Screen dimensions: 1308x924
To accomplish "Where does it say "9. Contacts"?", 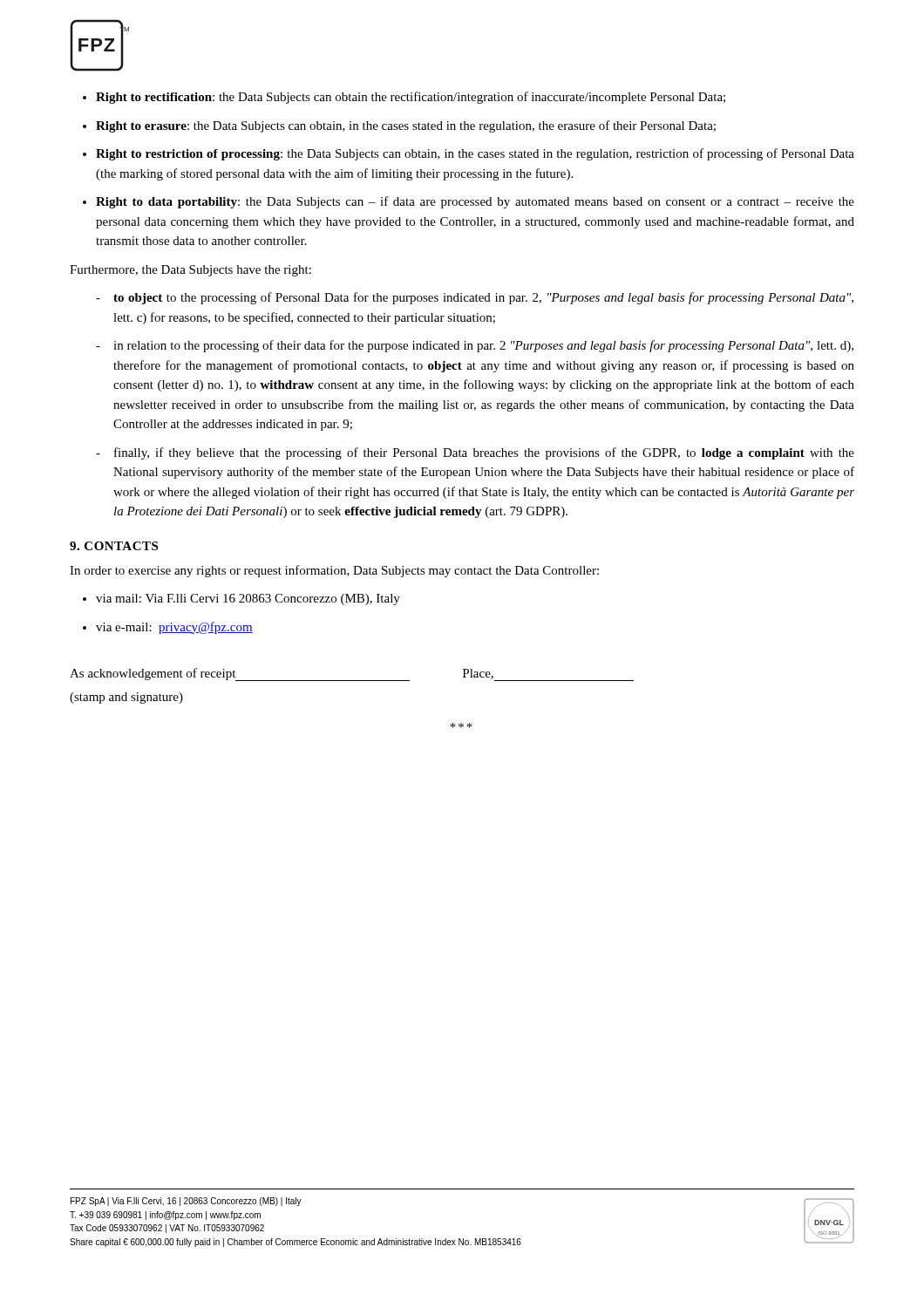I will tap(114, 545).
